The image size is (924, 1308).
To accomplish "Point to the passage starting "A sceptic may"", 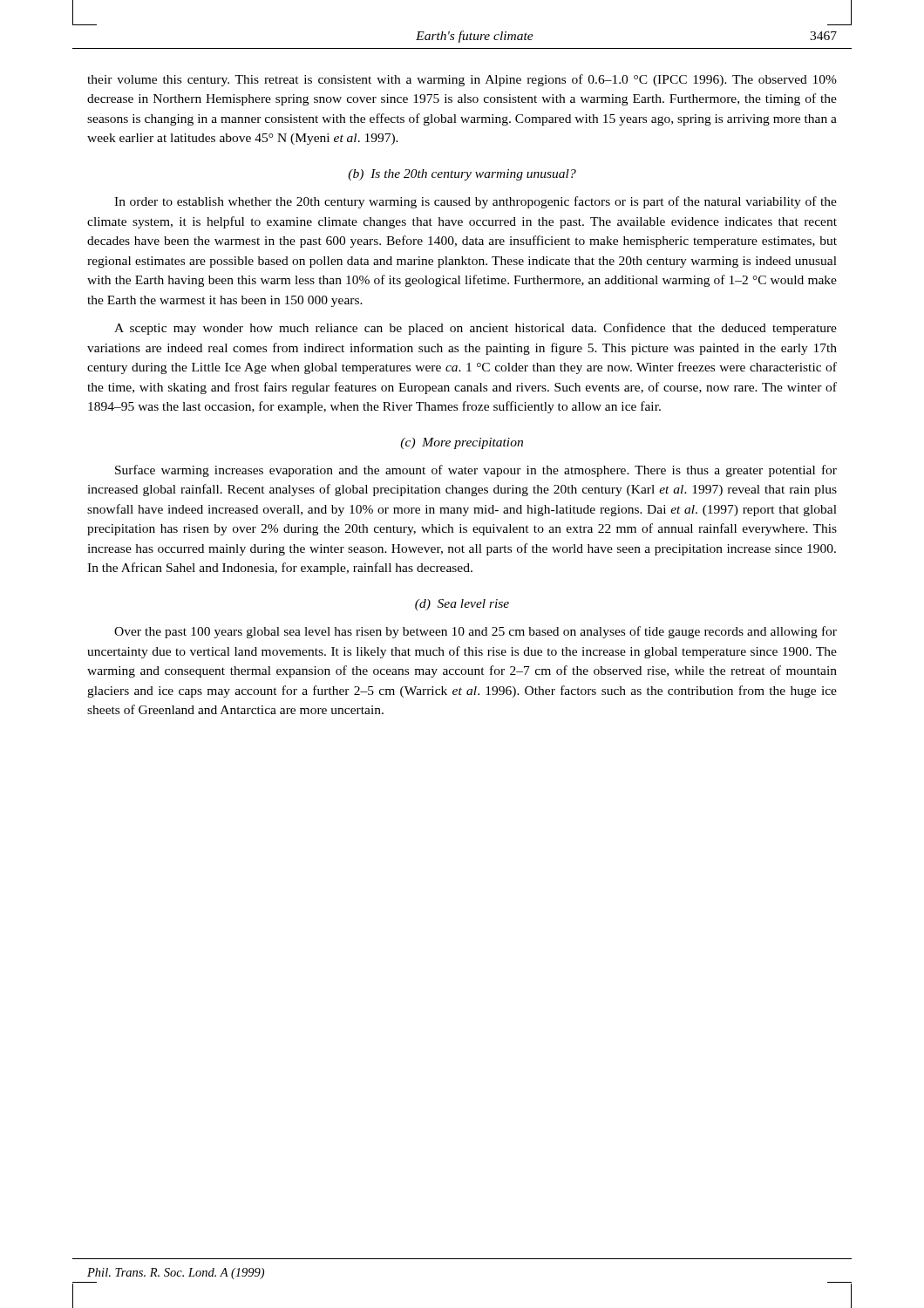I will (x=462, y=367).
